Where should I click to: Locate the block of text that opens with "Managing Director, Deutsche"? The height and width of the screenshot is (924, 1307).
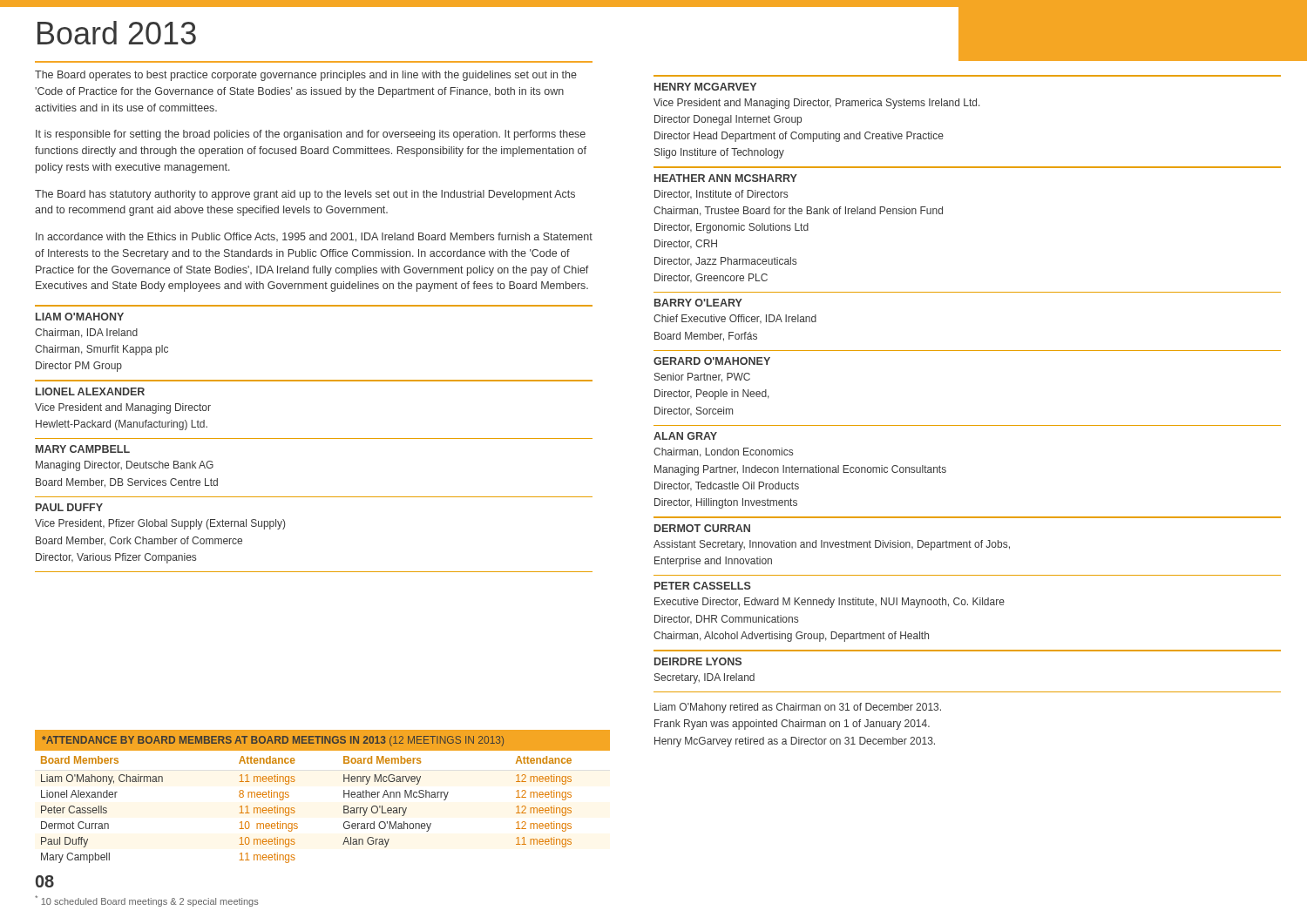(127, 474)
